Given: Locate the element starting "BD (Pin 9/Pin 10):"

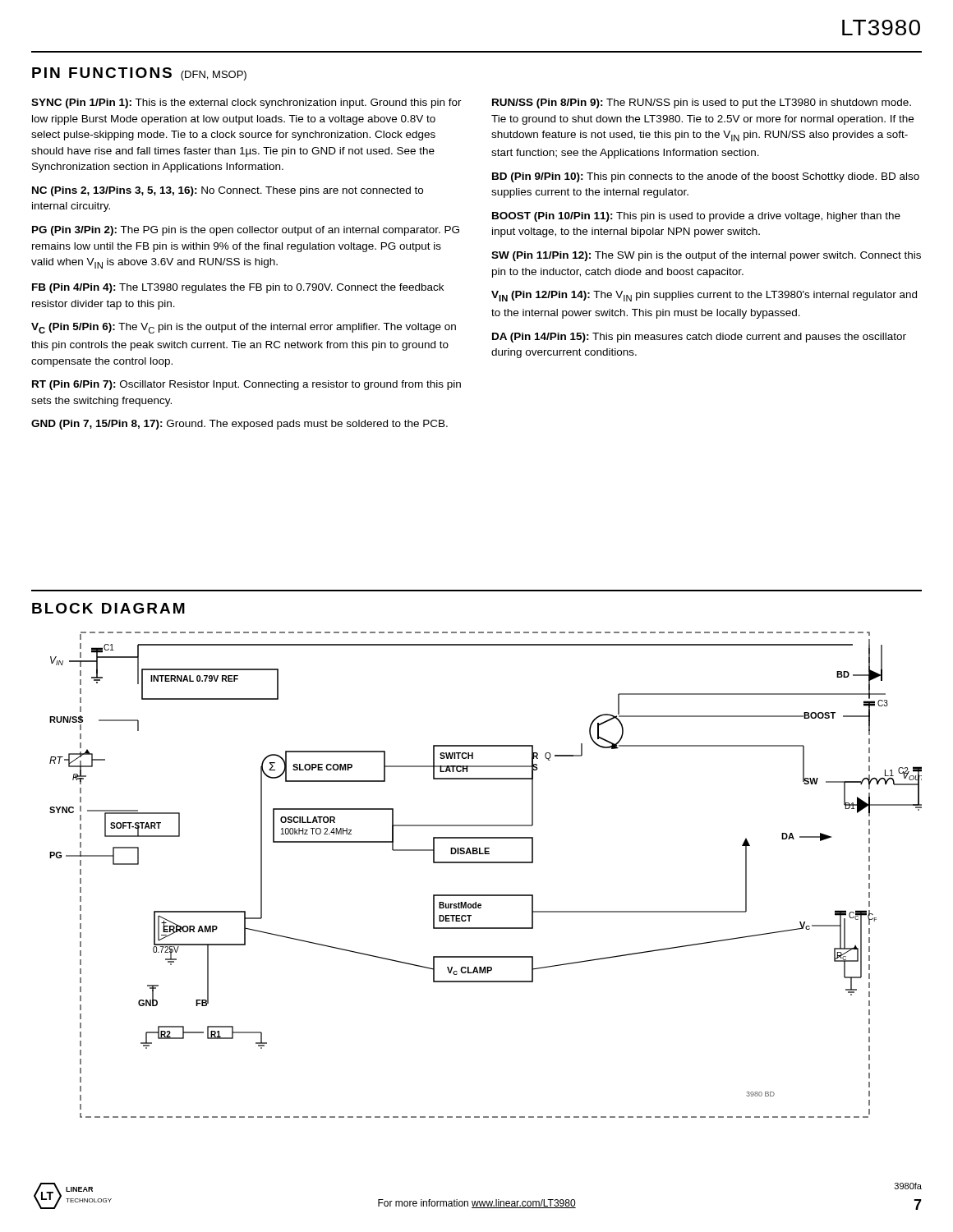Looking at the screenshot, I should coord(705,184).
